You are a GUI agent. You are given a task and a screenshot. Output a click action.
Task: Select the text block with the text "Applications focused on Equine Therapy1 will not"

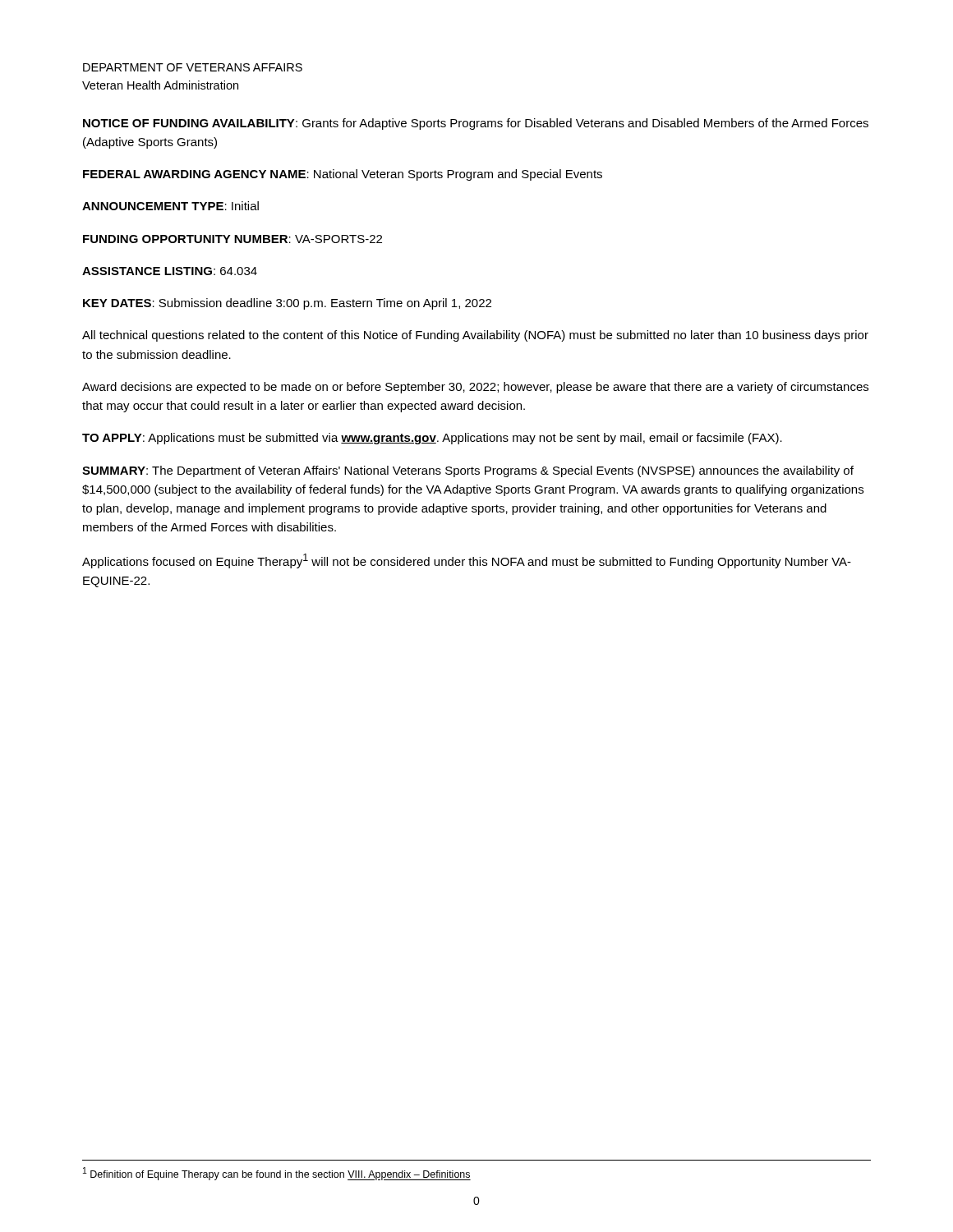coord(476,570)
